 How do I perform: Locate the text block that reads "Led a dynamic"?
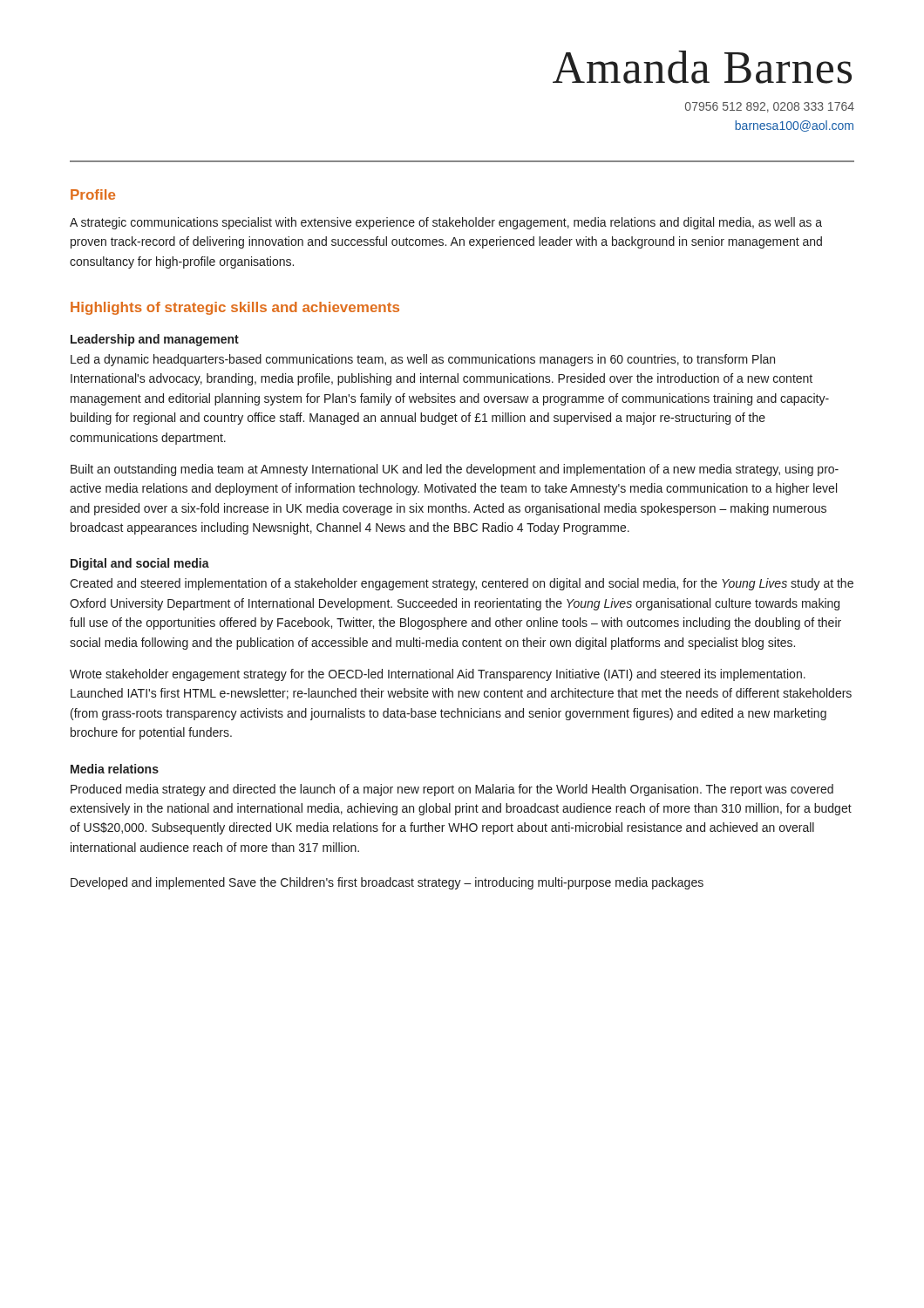coord(449,398)
